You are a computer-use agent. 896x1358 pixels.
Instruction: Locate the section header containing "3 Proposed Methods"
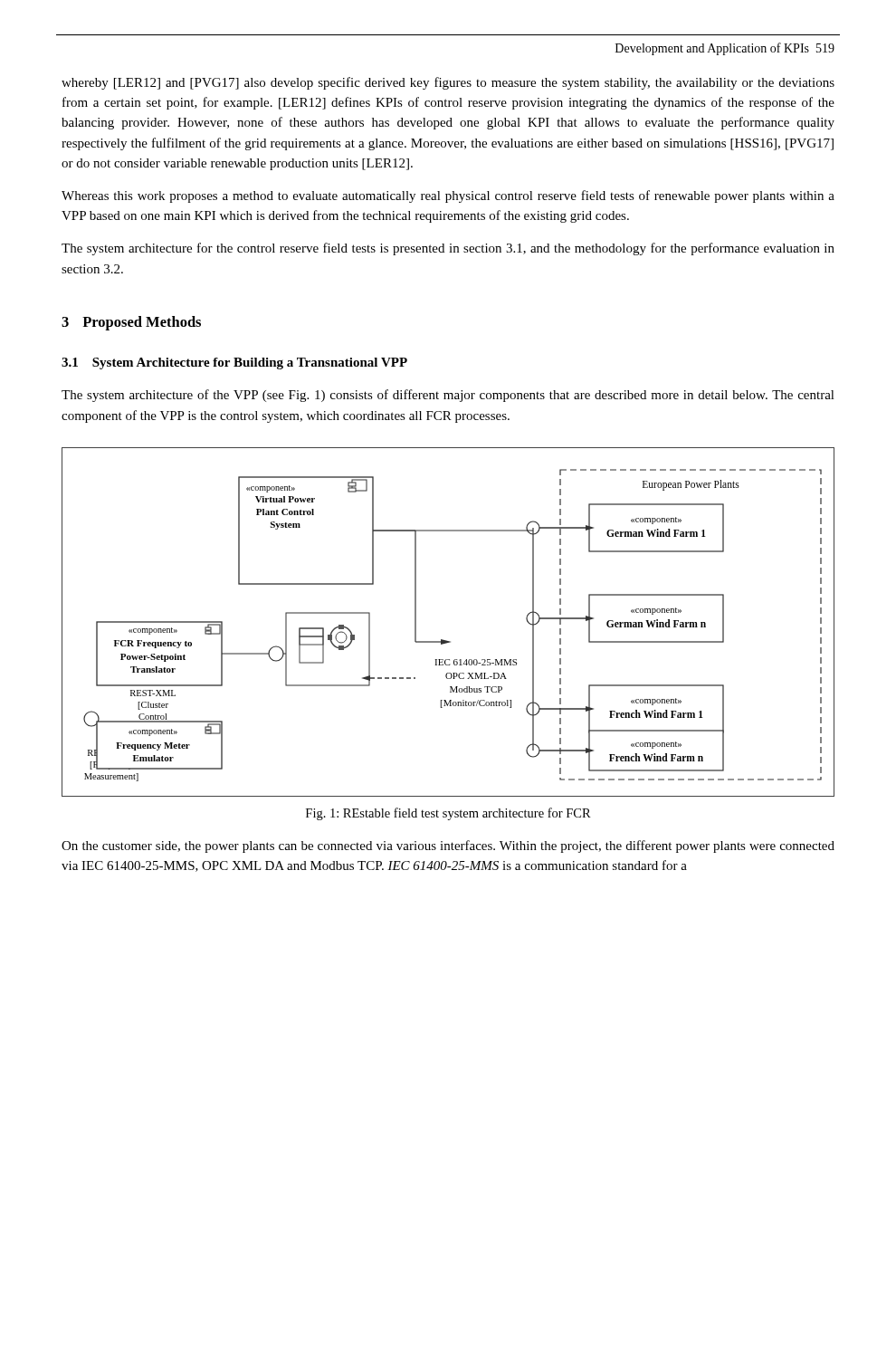[131, 322]
